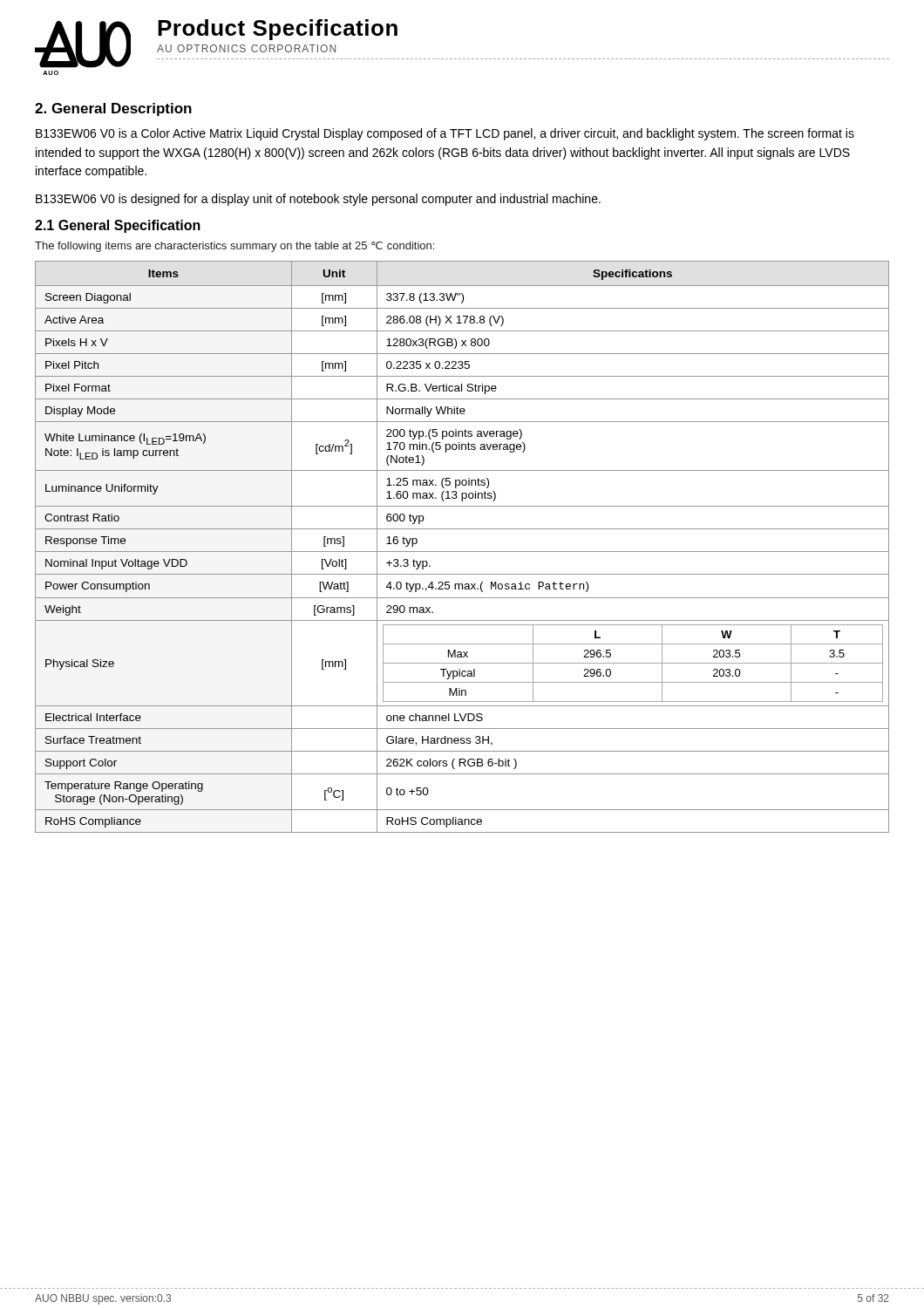Viewport: 924px width, 1308px height.
Task: Find the text block containing "B133EW06 V0 is a Color Active Matrix"
Action: point(445,152)
